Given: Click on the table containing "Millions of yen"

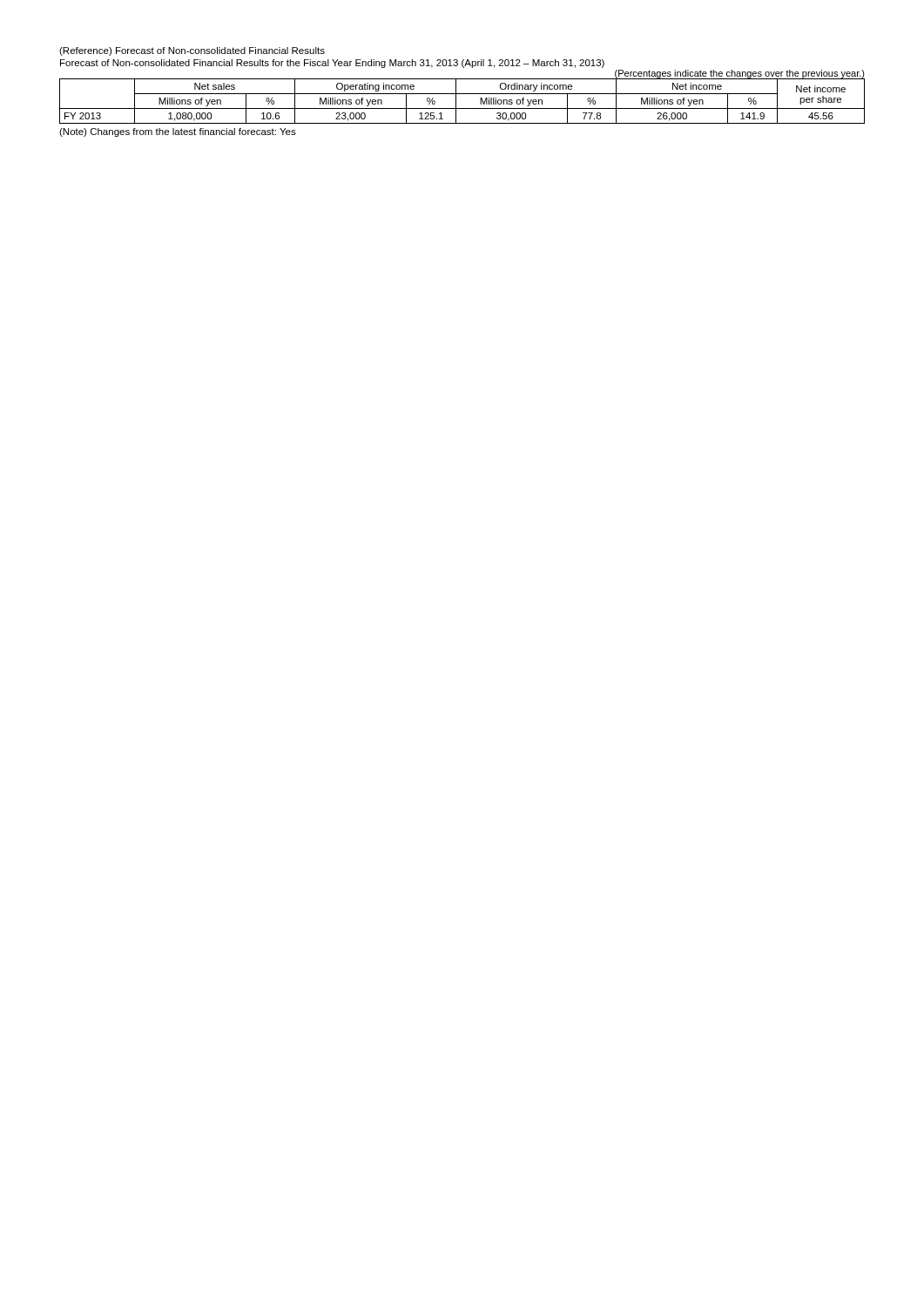Looking at the screenshot, I should coord(462,101).
